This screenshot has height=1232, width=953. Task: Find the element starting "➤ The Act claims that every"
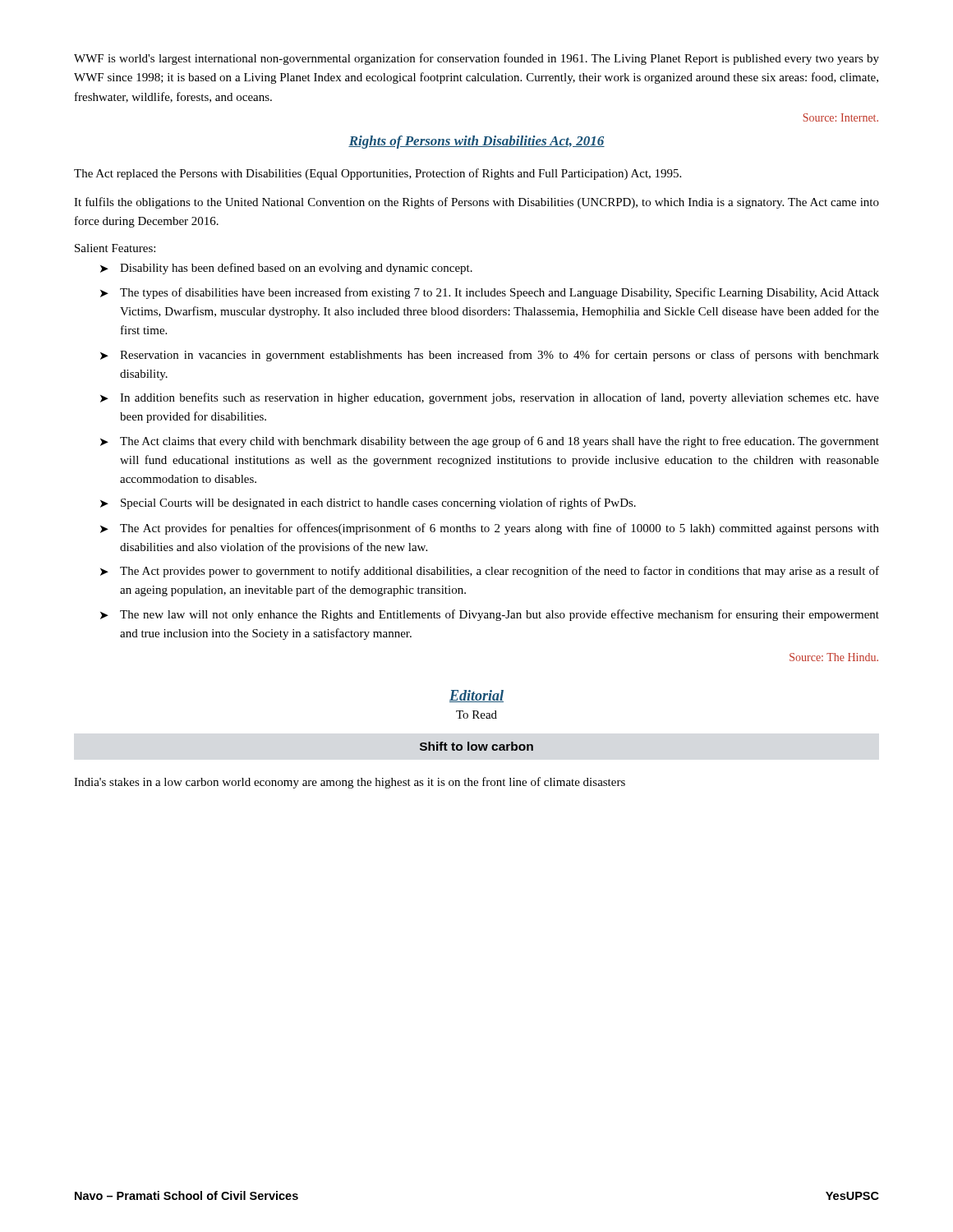tap(489, 460)
